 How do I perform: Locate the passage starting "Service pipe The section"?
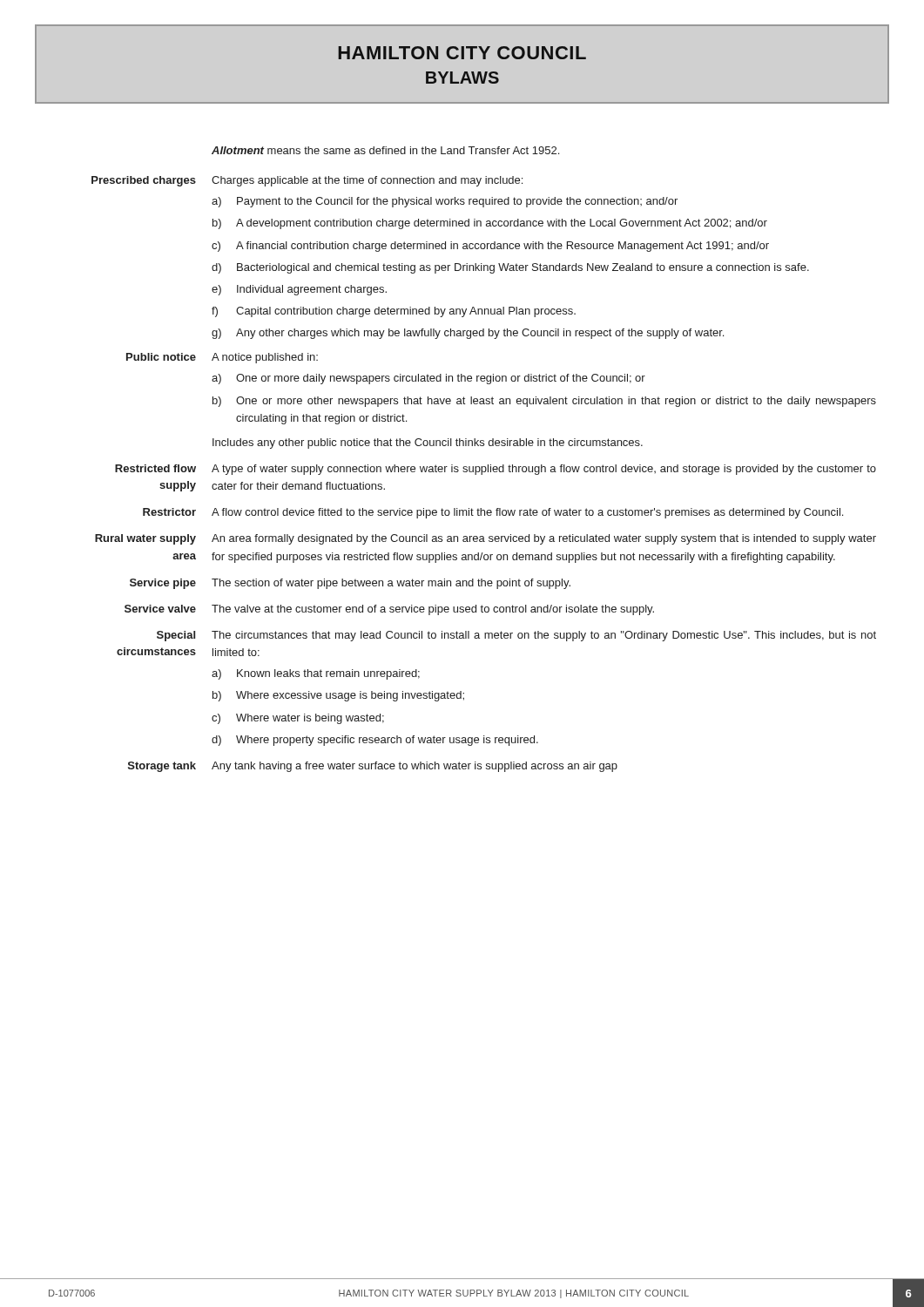coord(462,583)
